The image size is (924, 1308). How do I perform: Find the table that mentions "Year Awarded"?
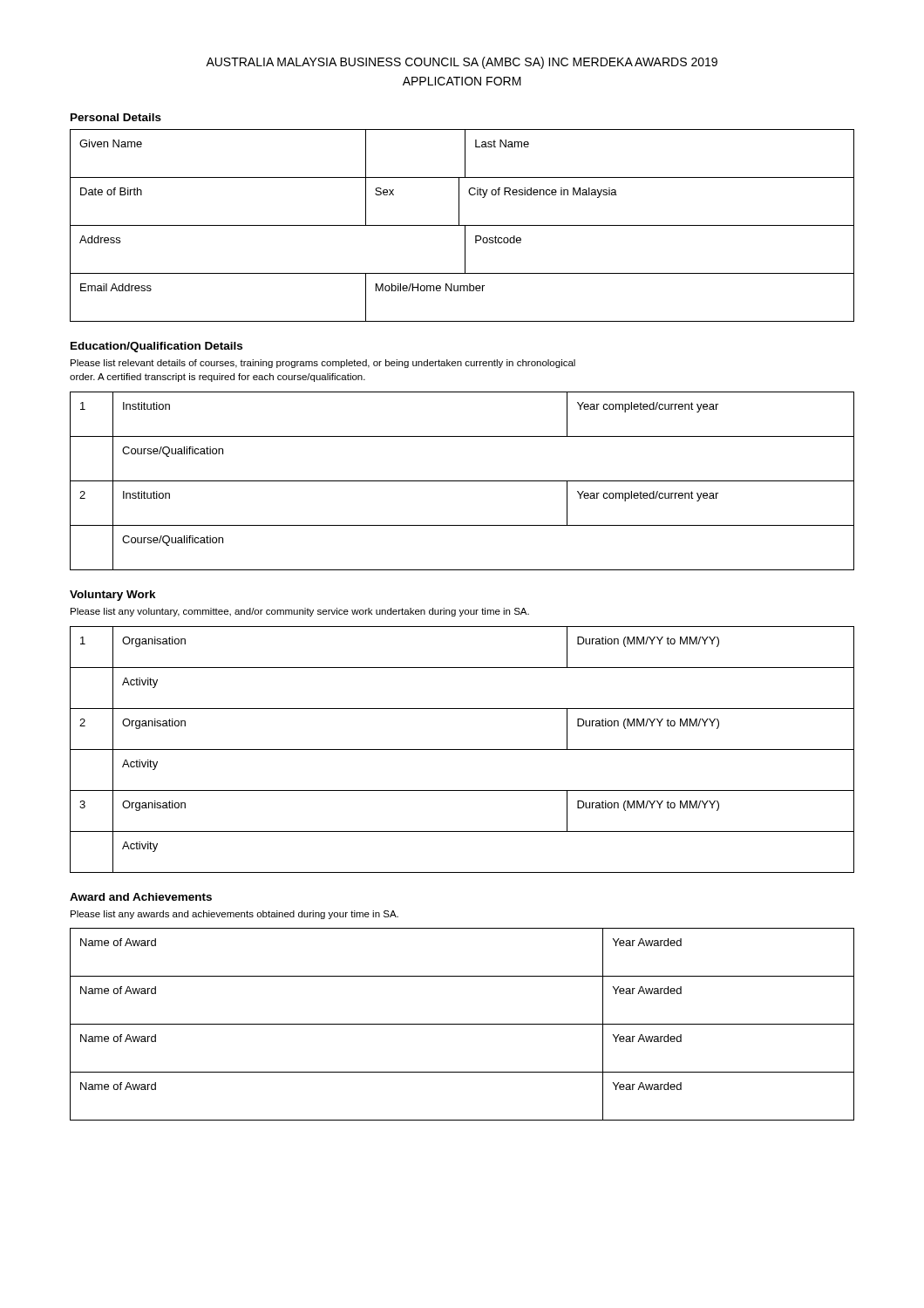462,1025
